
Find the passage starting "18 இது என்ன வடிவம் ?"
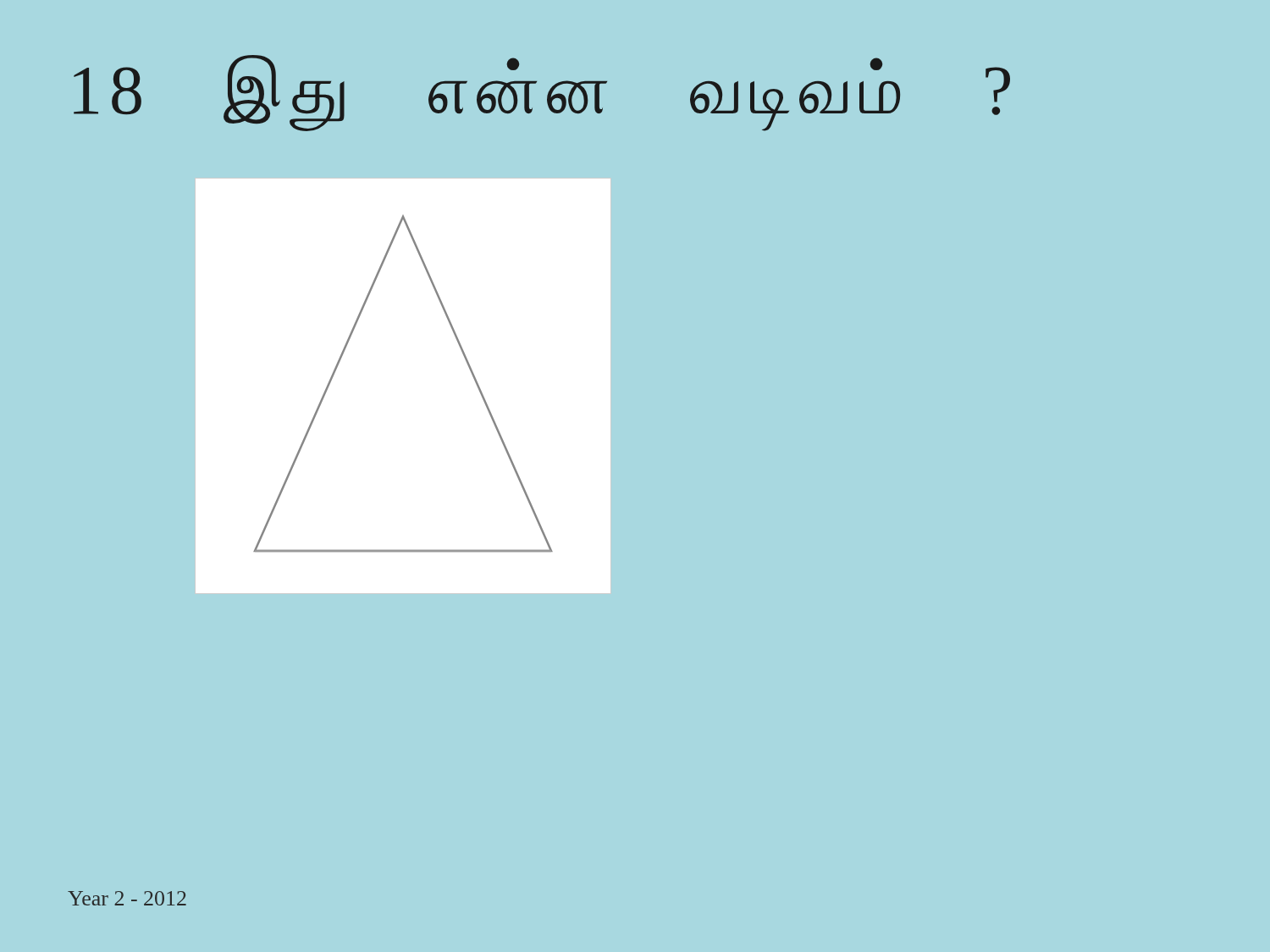point(544,90)
